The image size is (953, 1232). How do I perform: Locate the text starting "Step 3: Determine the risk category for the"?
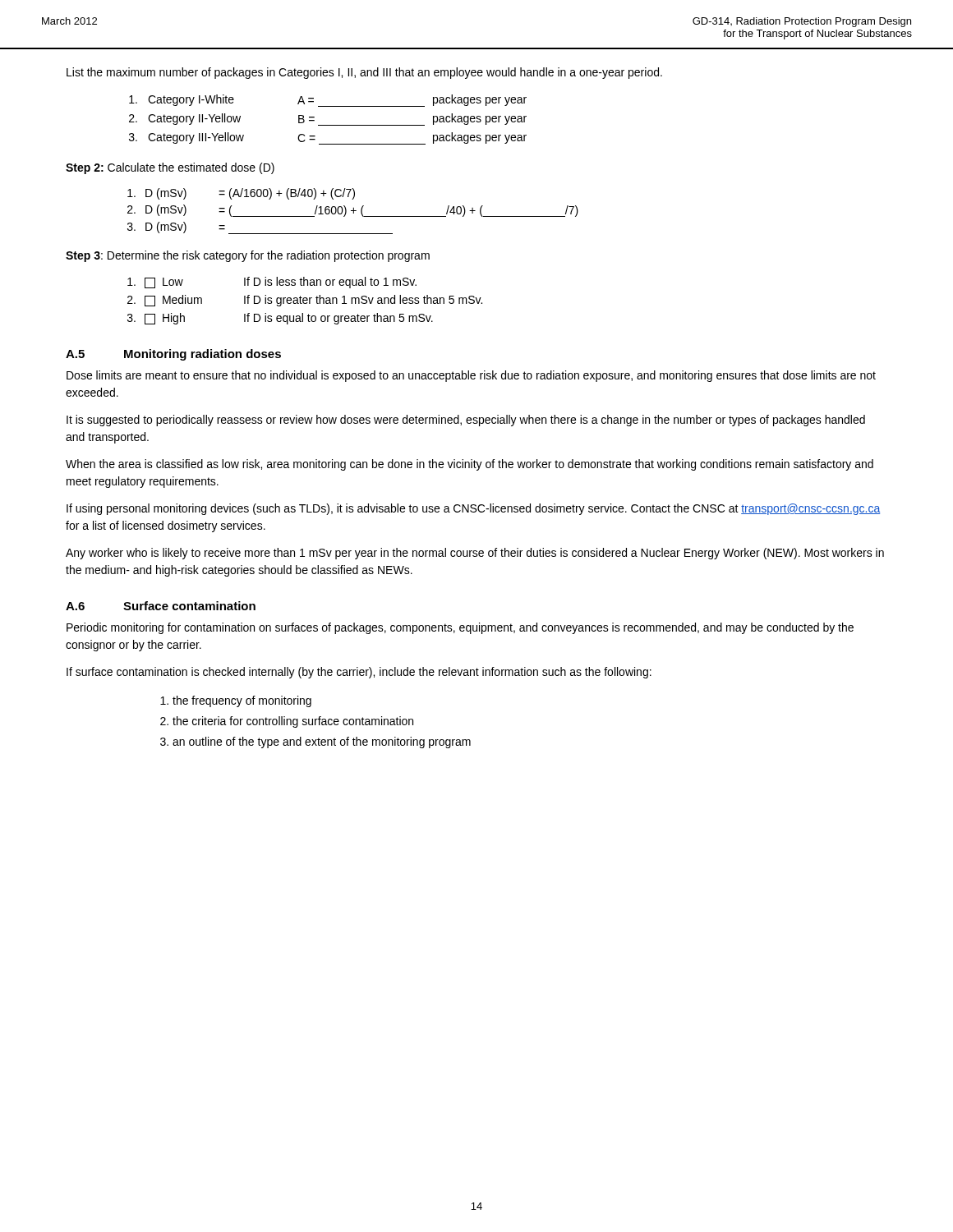(248, 255)
